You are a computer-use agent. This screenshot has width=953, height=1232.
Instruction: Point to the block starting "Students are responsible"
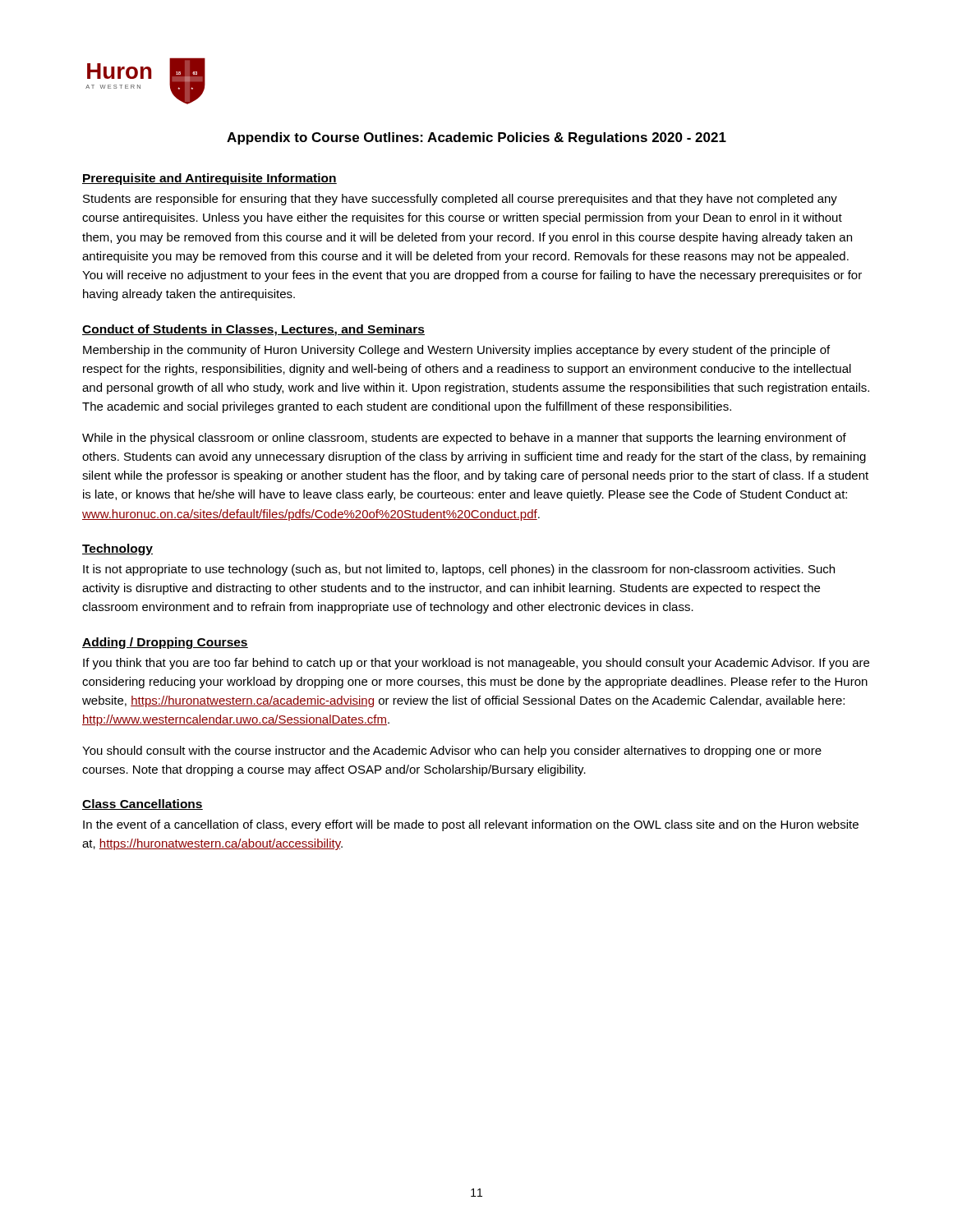[x=476, y=246]
